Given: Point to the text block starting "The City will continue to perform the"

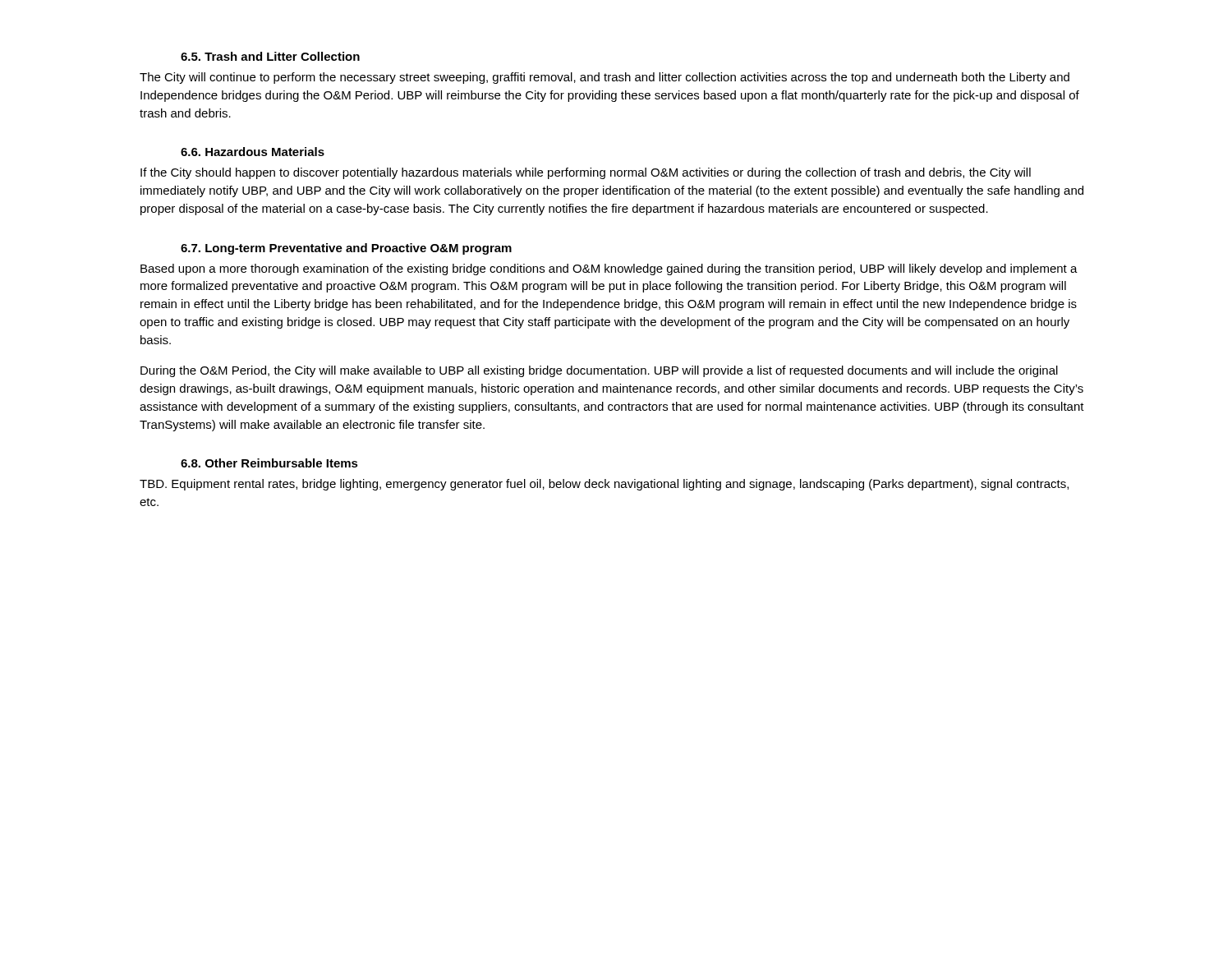Looking at the screenshot, I should coord(609,95).
